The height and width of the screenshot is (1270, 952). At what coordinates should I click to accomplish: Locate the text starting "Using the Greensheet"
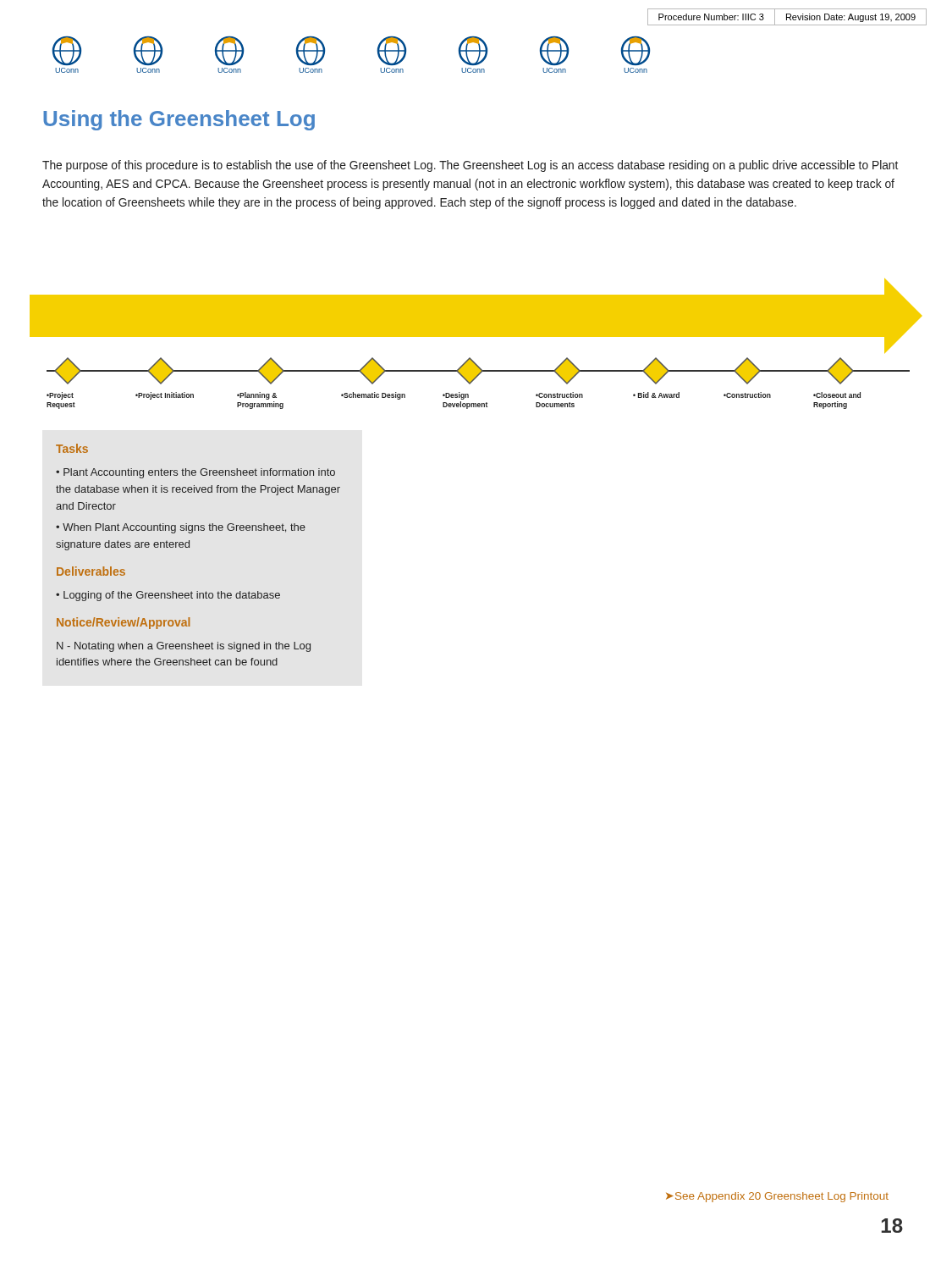tap(179, 118)
